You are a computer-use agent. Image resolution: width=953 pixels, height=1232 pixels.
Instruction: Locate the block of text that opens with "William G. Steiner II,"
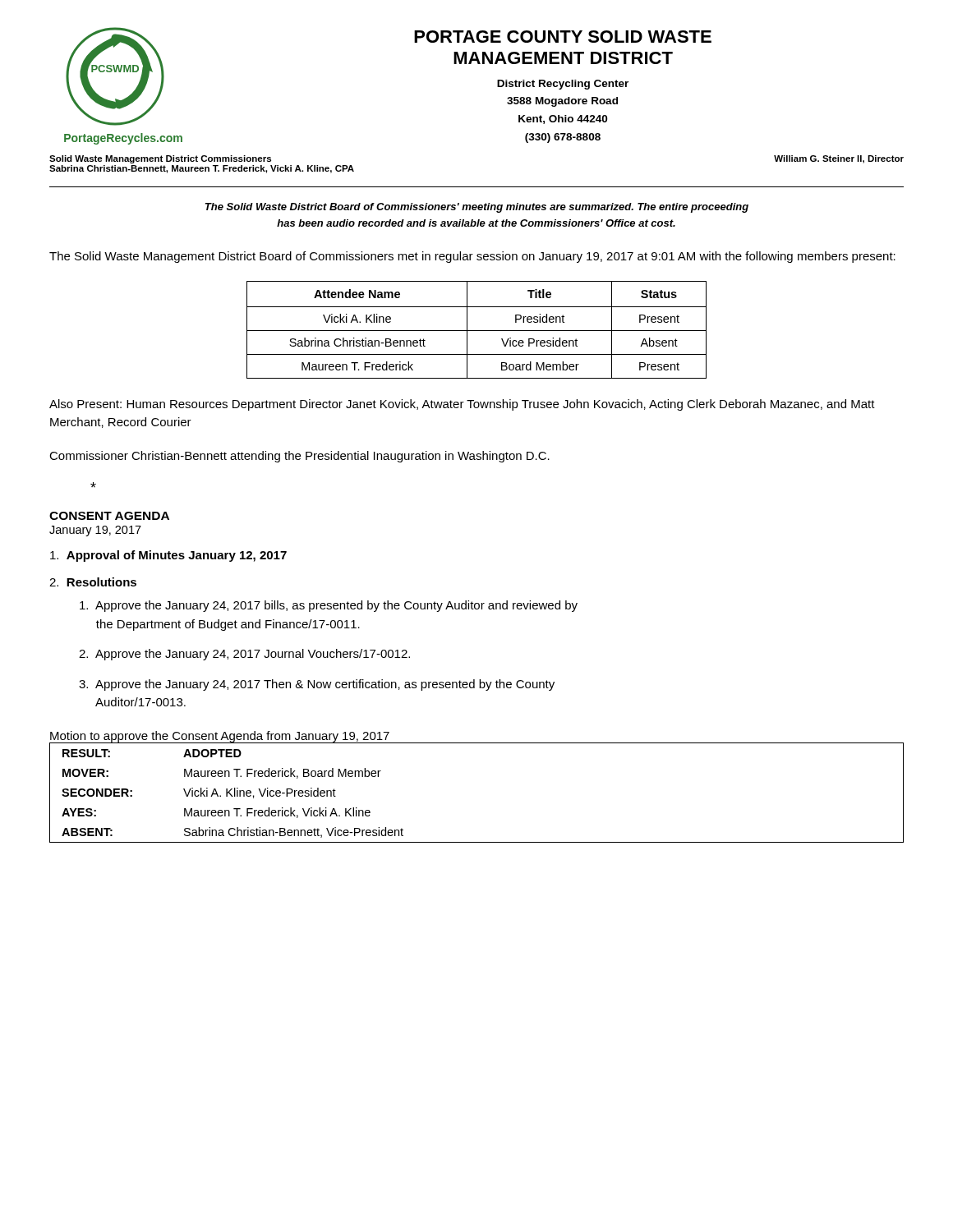[x=839, y=159]
